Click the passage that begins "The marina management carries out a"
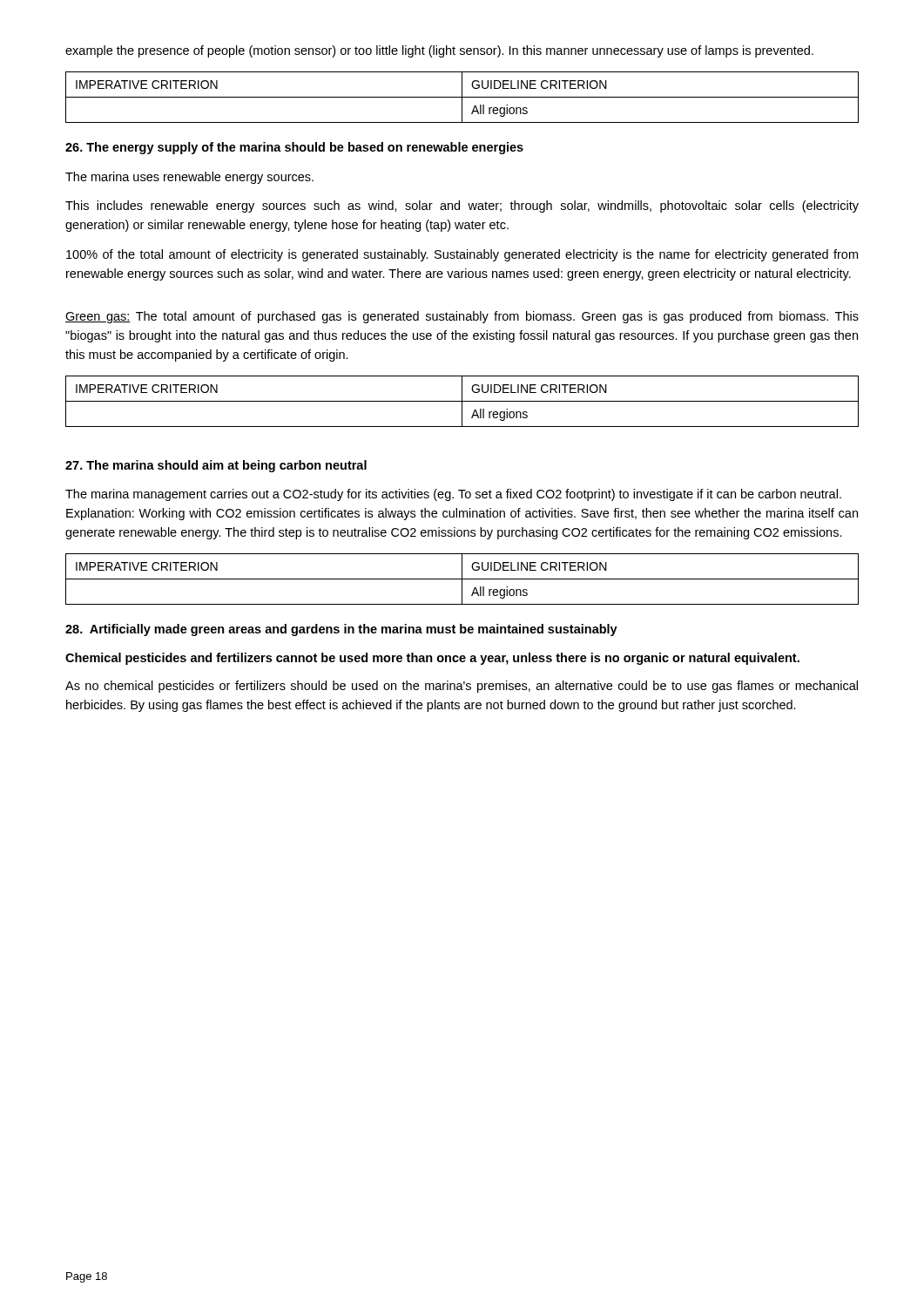Image resolution: width=924 pixels, height=1307 pixels. coord(462,514)
